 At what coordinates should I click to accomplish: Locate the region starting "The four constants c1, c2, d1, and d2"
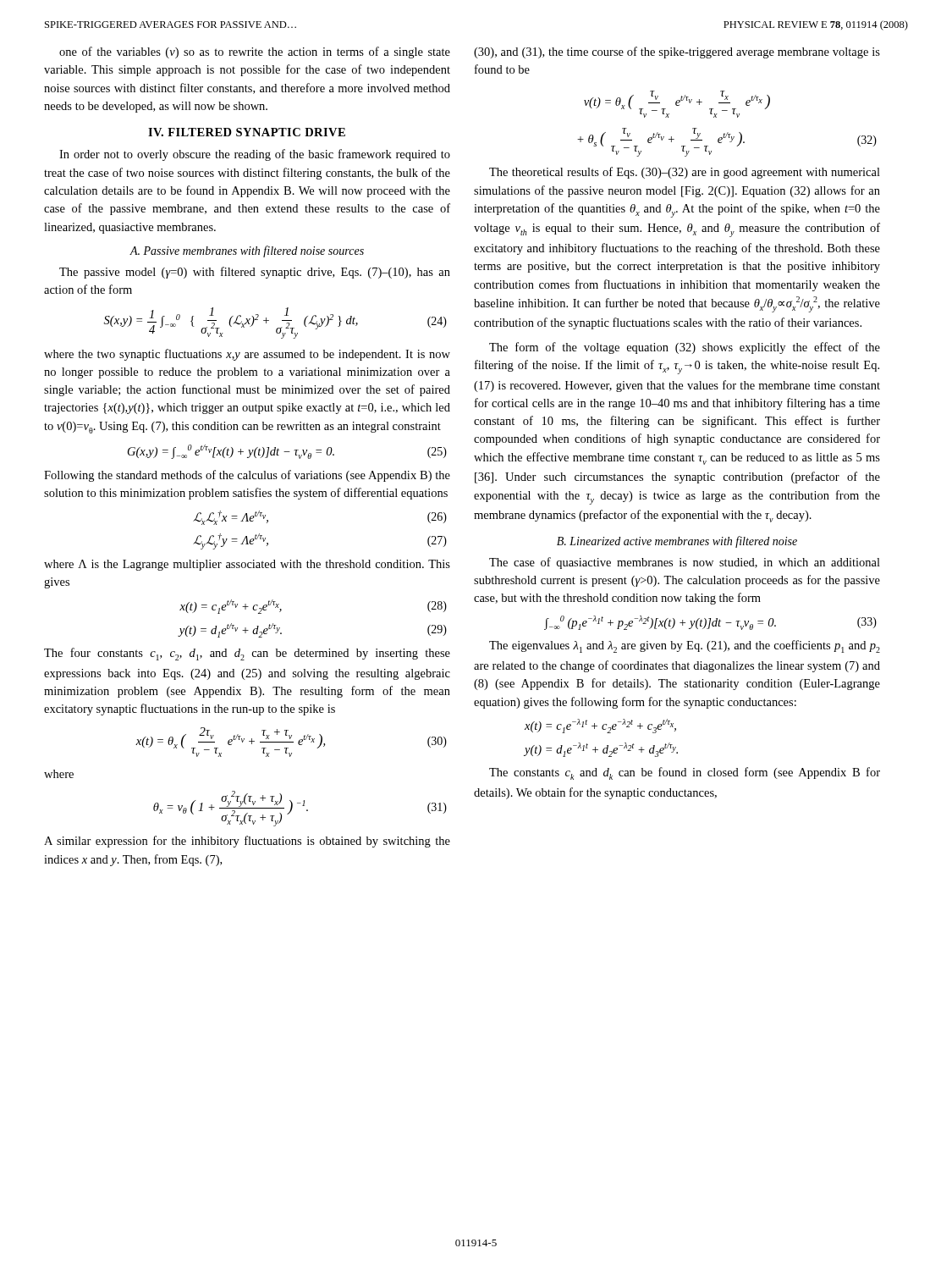[x=247, y=682]
